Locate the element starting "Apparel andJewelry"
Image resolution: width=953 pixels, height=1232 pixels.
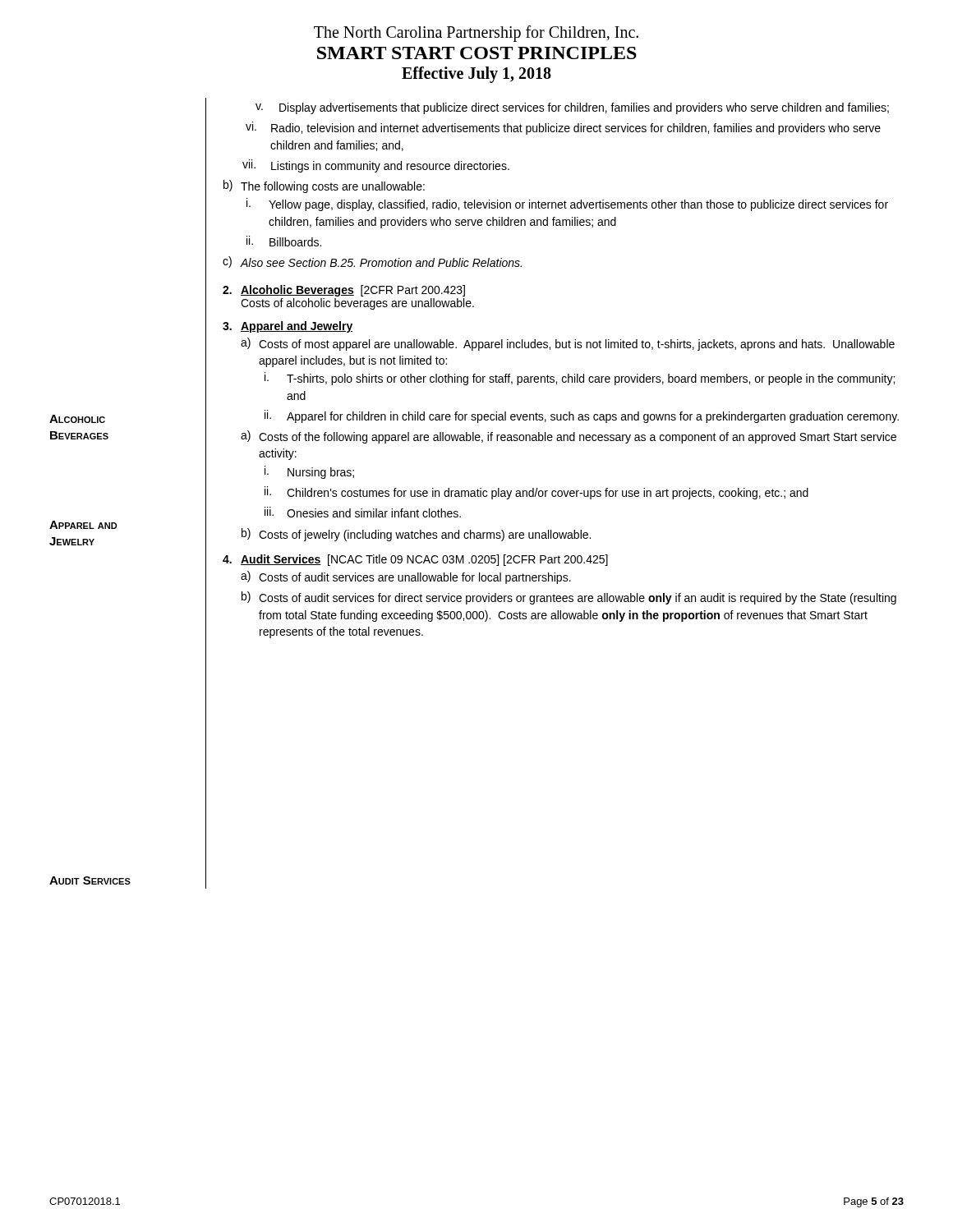click(x=83, y=532)
